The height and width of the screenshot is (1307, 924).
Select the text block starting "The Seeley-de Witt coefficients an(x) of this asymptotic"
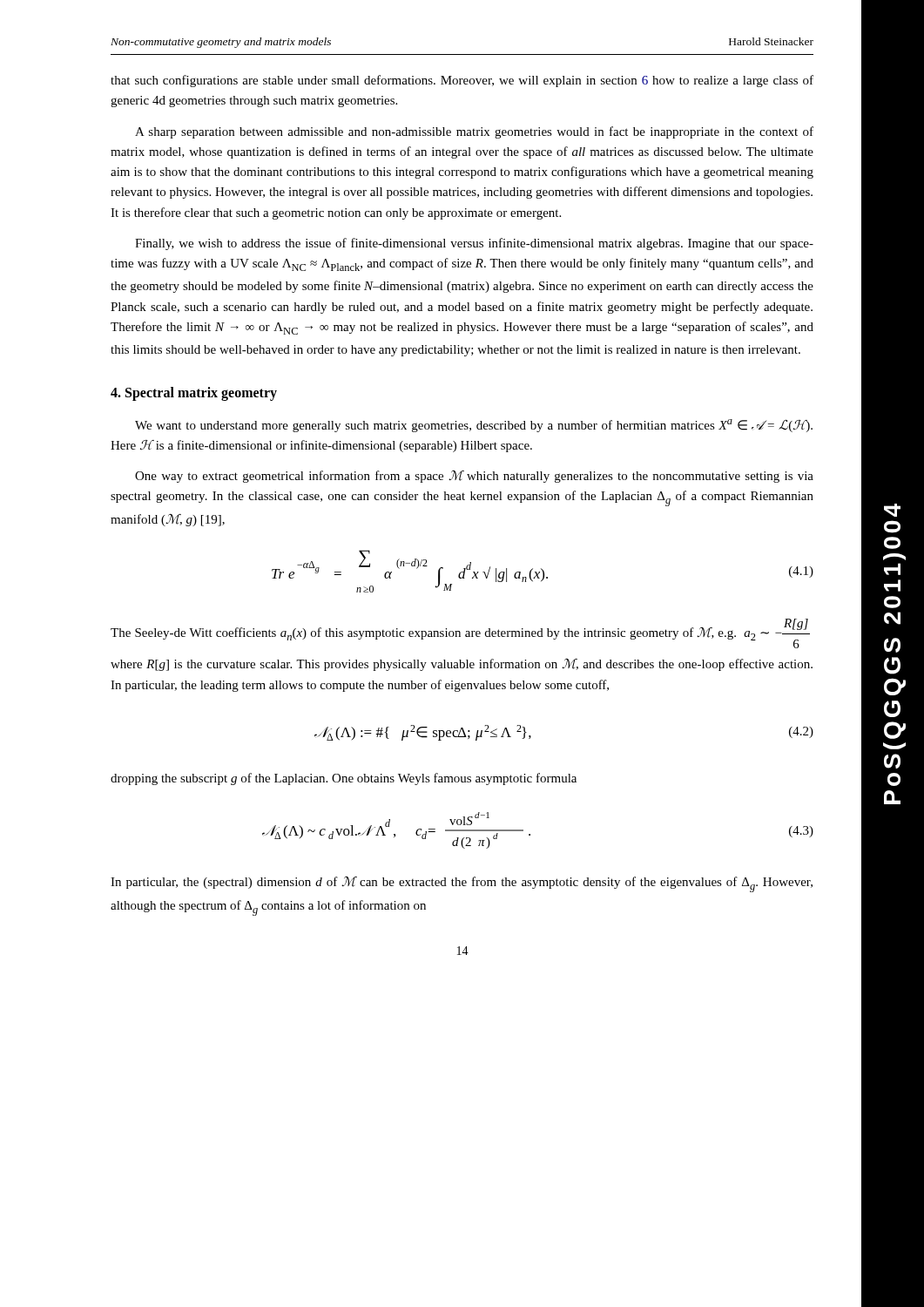pos(462,652)
